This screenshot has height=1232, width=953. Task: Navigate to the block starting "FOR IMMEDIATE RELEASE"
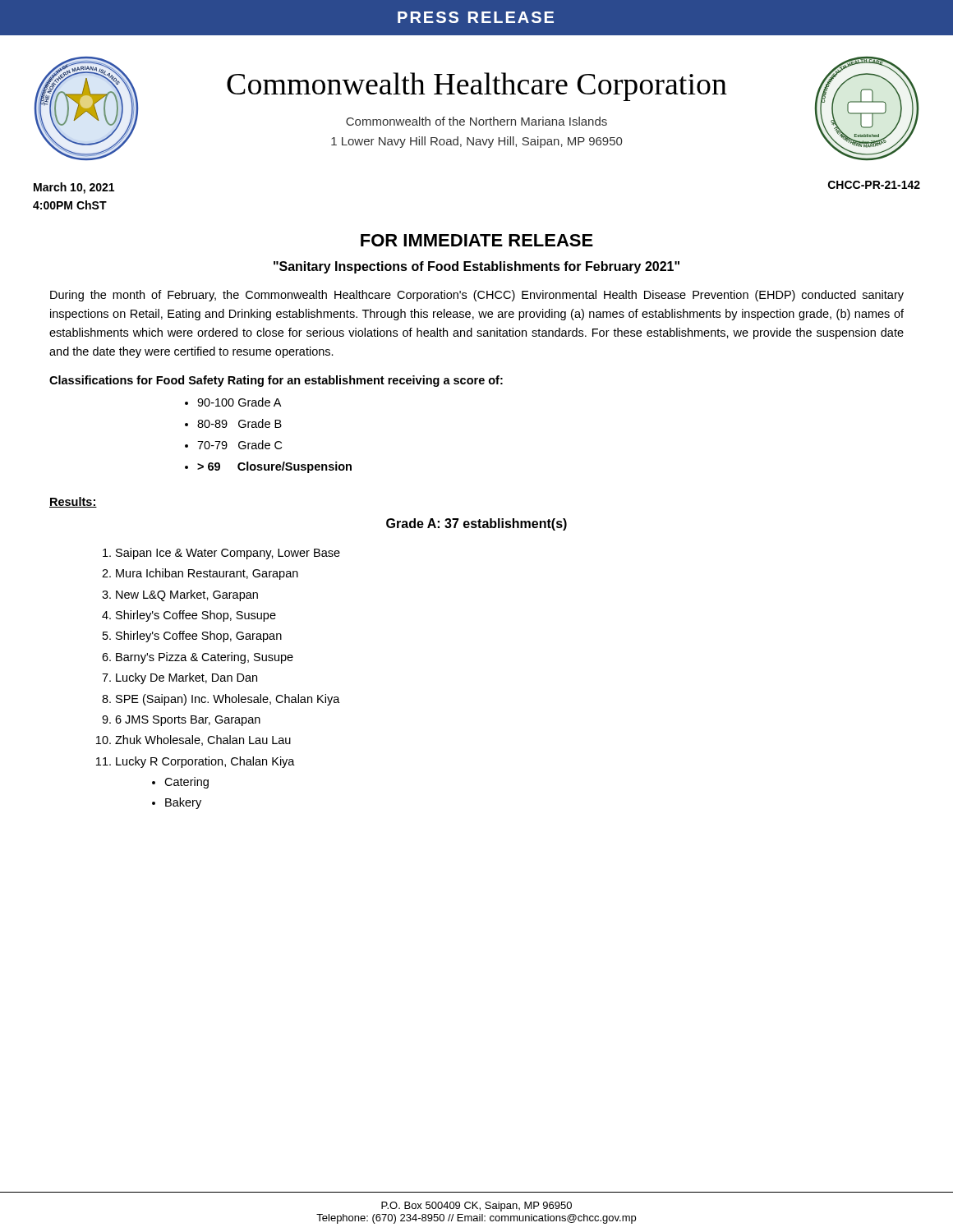(x=476, y=240)
